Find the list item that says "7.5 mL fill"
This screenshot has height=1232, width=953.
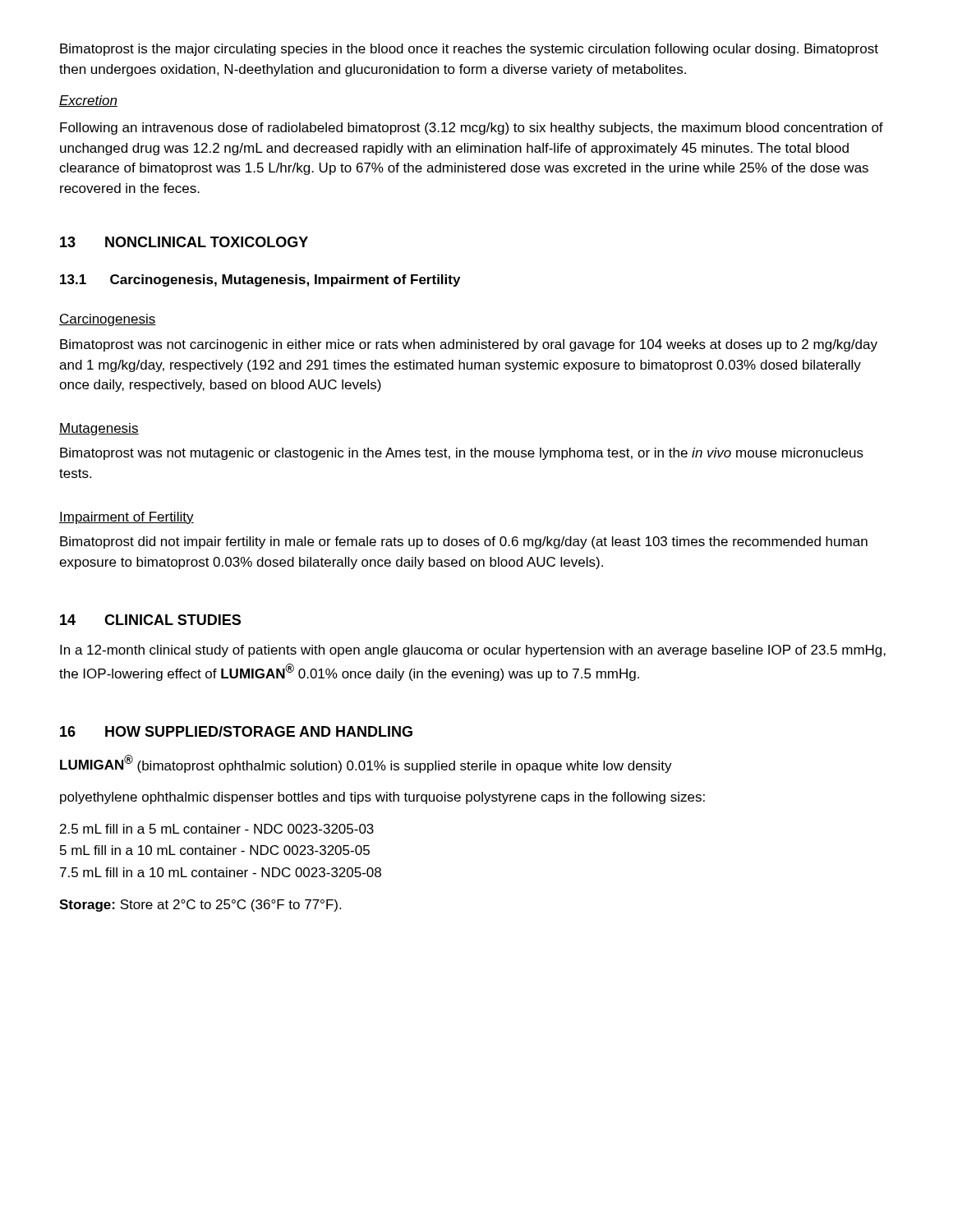(221, 873)
